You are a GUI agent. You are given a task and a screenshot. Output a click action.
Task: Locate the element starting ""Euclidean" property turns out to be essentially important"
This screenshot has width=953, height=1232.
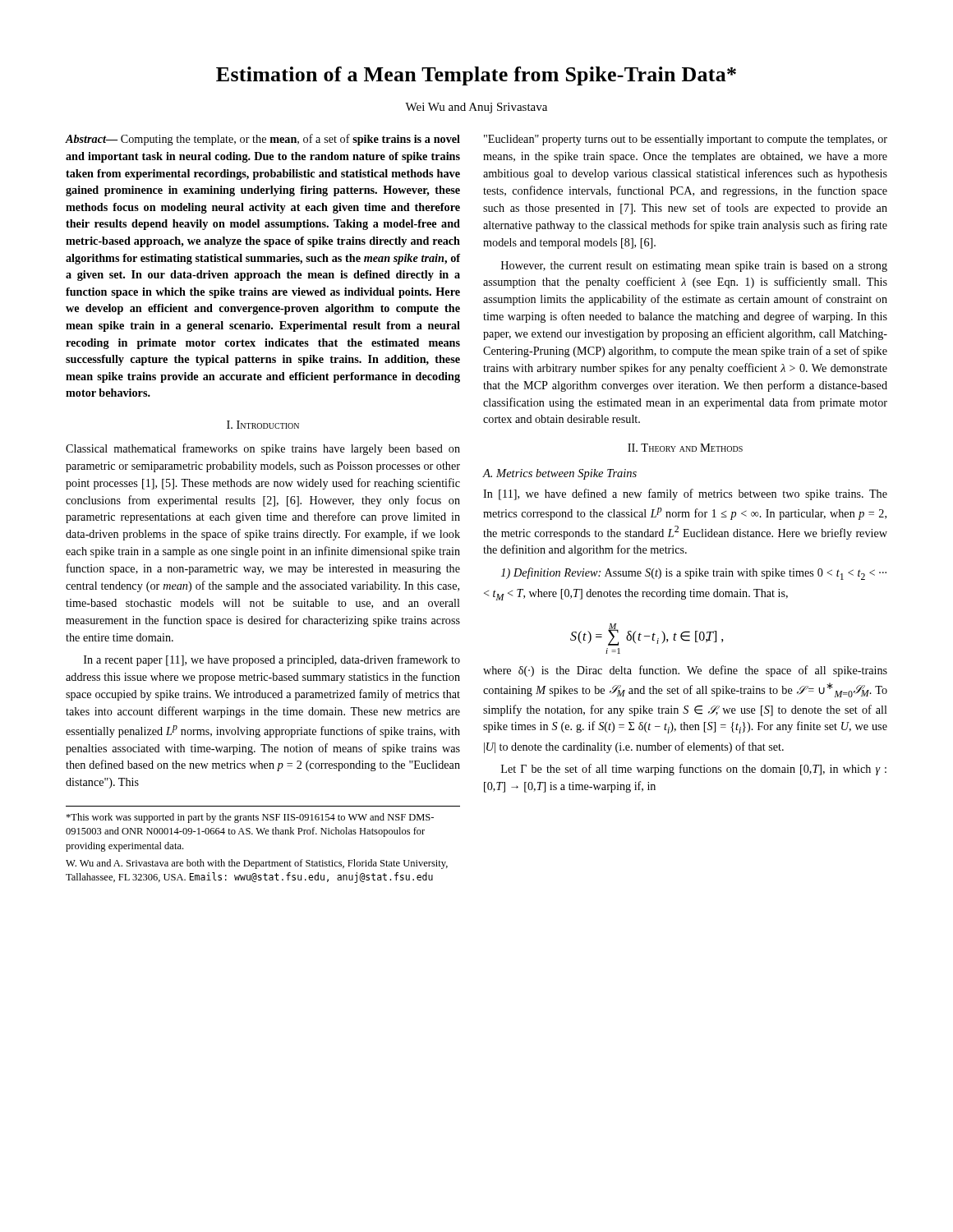coord(685,280)
